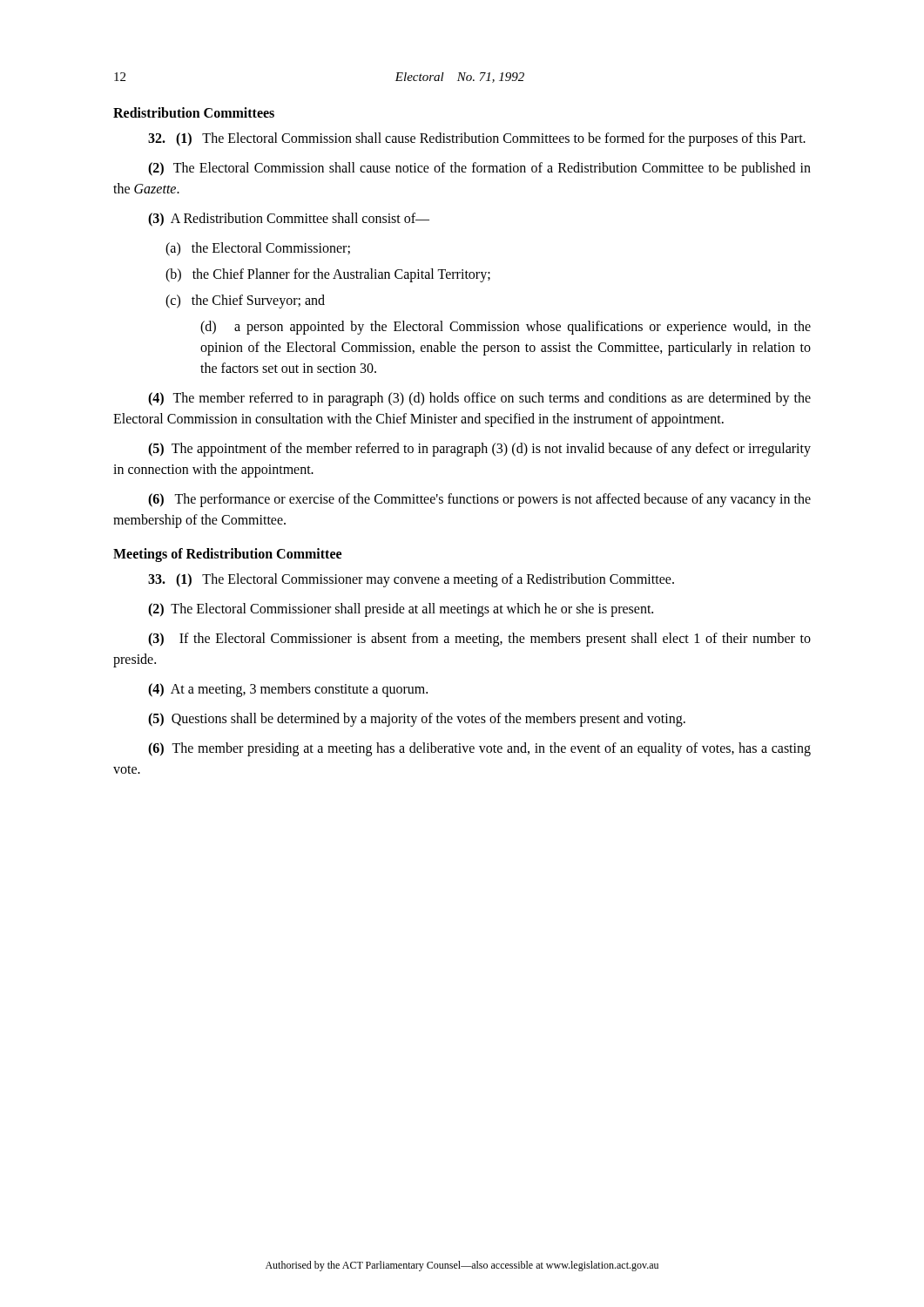The image size is (924, 1307).
Task: Locate the text starting "(5) The appointment of the member referred"
Action: 462,459
